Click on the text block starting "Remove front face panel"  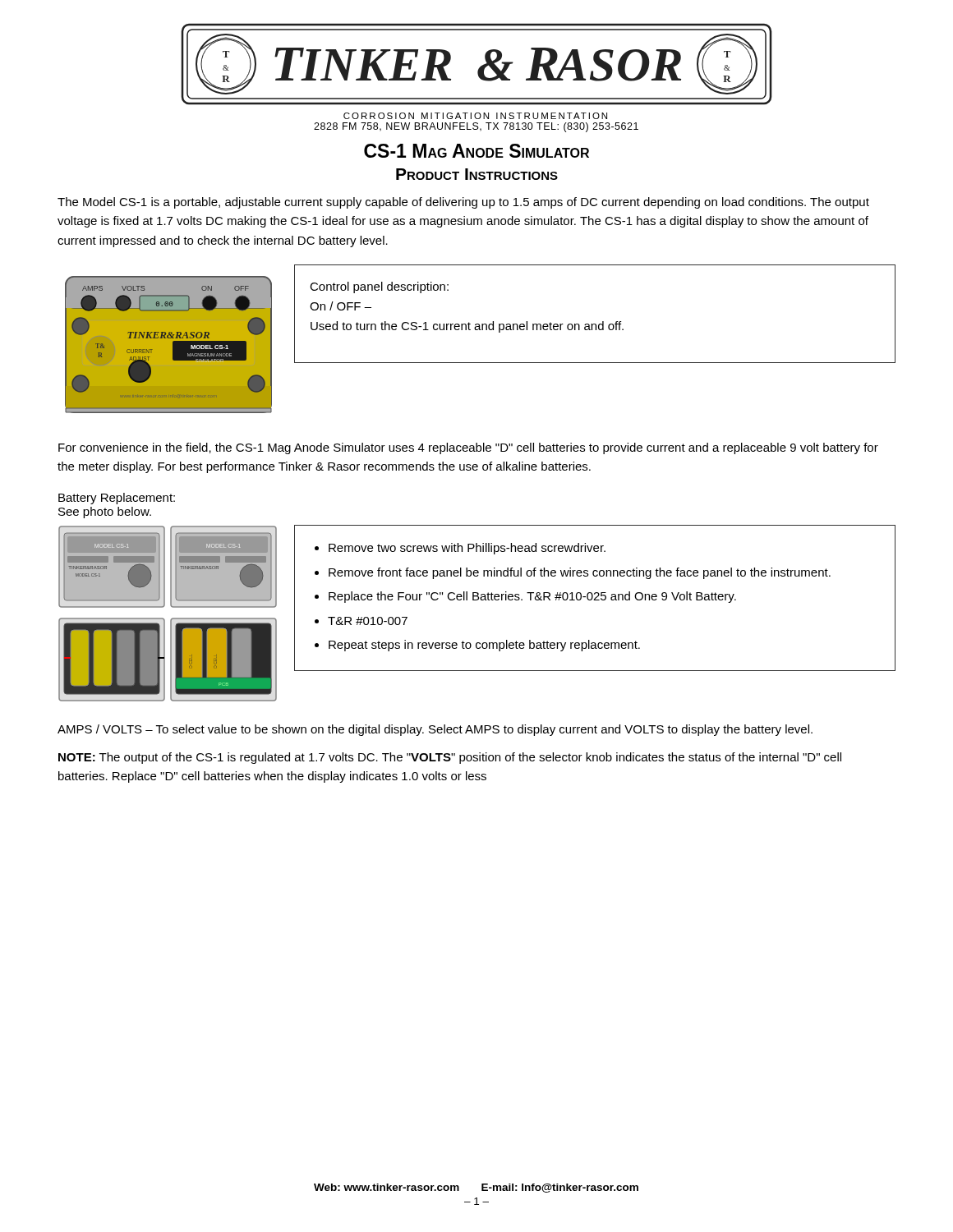(580, 572)
